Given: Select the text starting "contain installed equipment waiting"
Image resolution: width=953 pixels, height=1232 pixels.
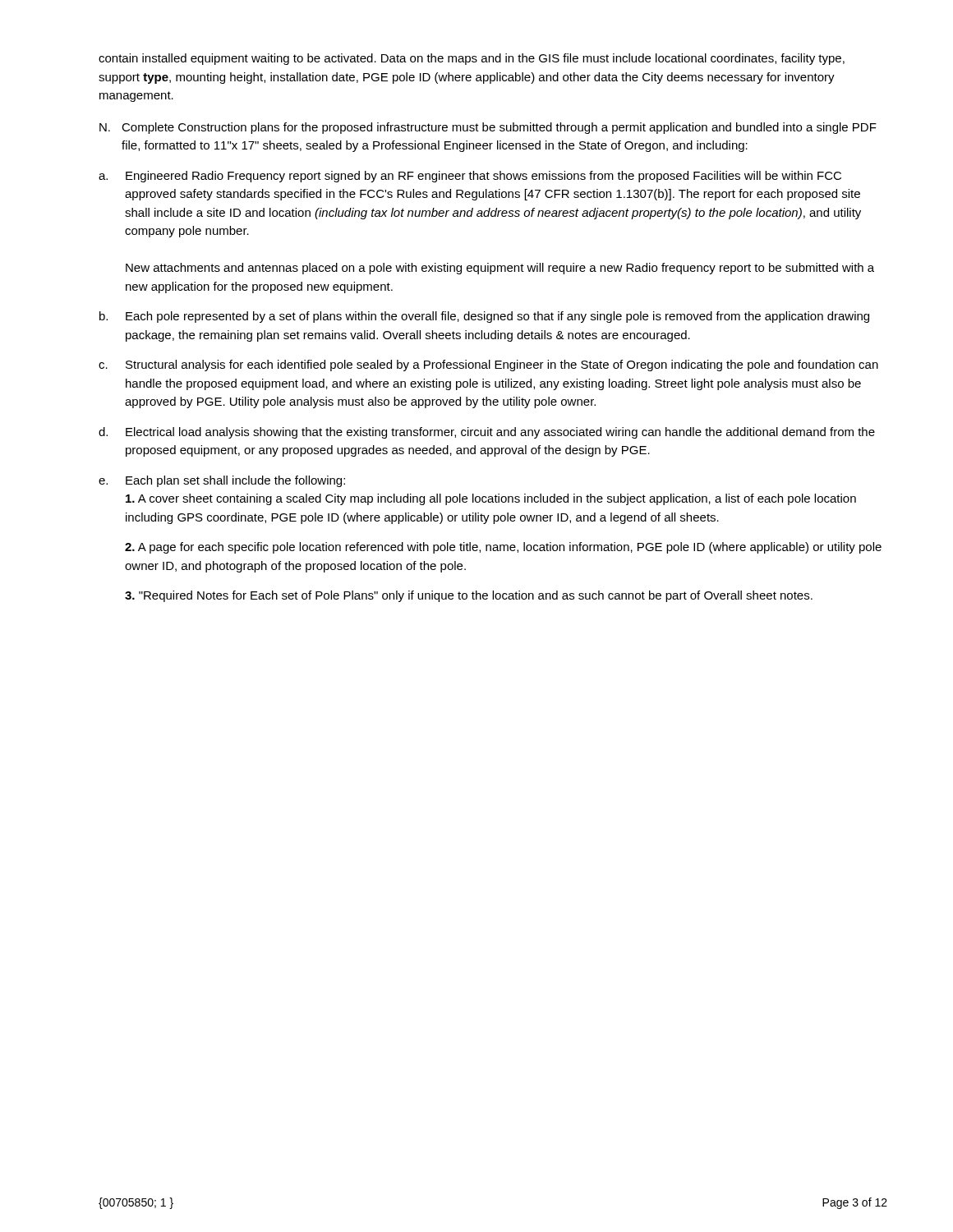Looking at the screenshot, I should click(x=472, y=76).
